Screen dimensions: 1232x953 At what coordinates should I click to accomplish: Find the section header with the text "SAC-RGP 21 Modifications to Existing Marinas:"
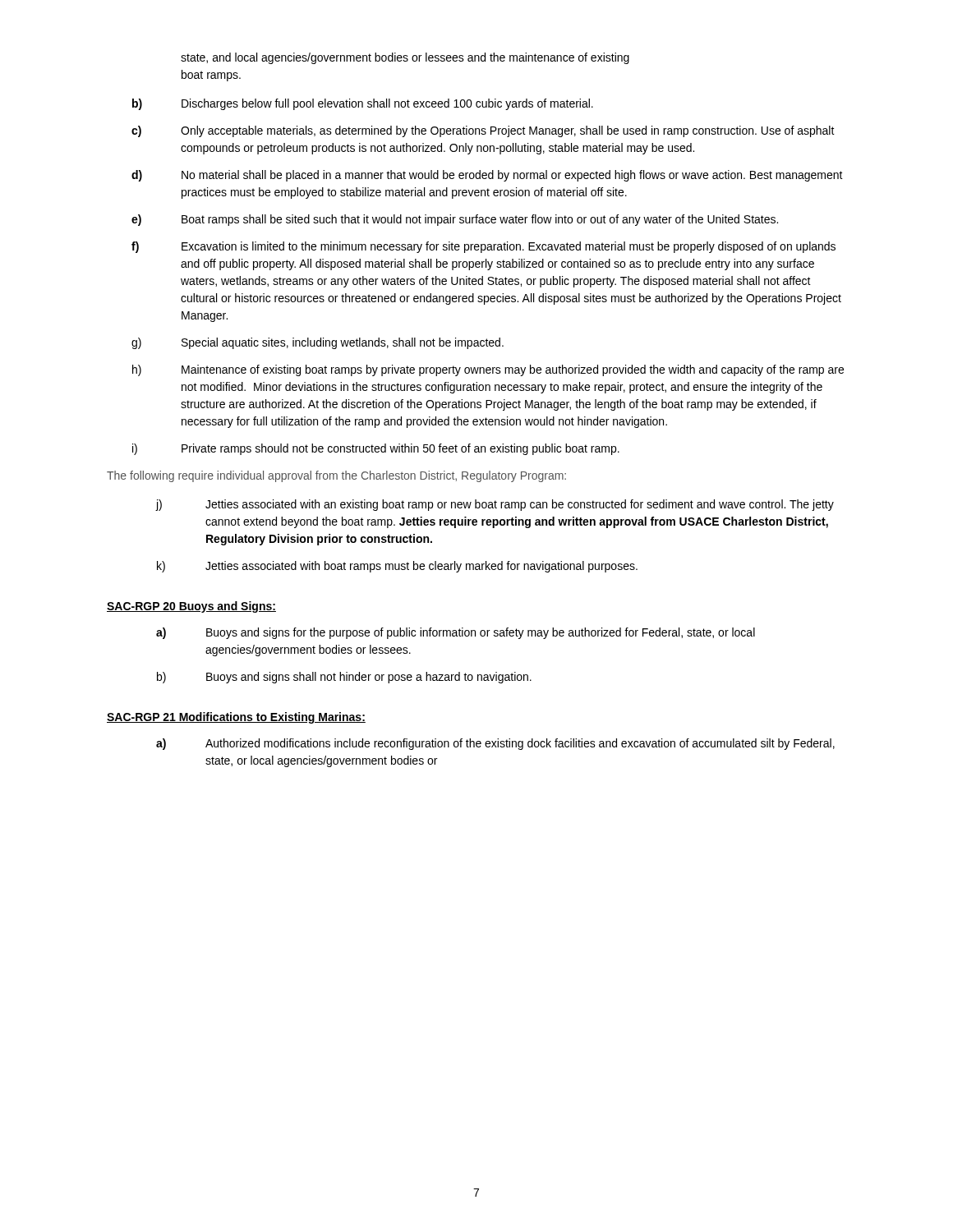[x=236, y=717]
